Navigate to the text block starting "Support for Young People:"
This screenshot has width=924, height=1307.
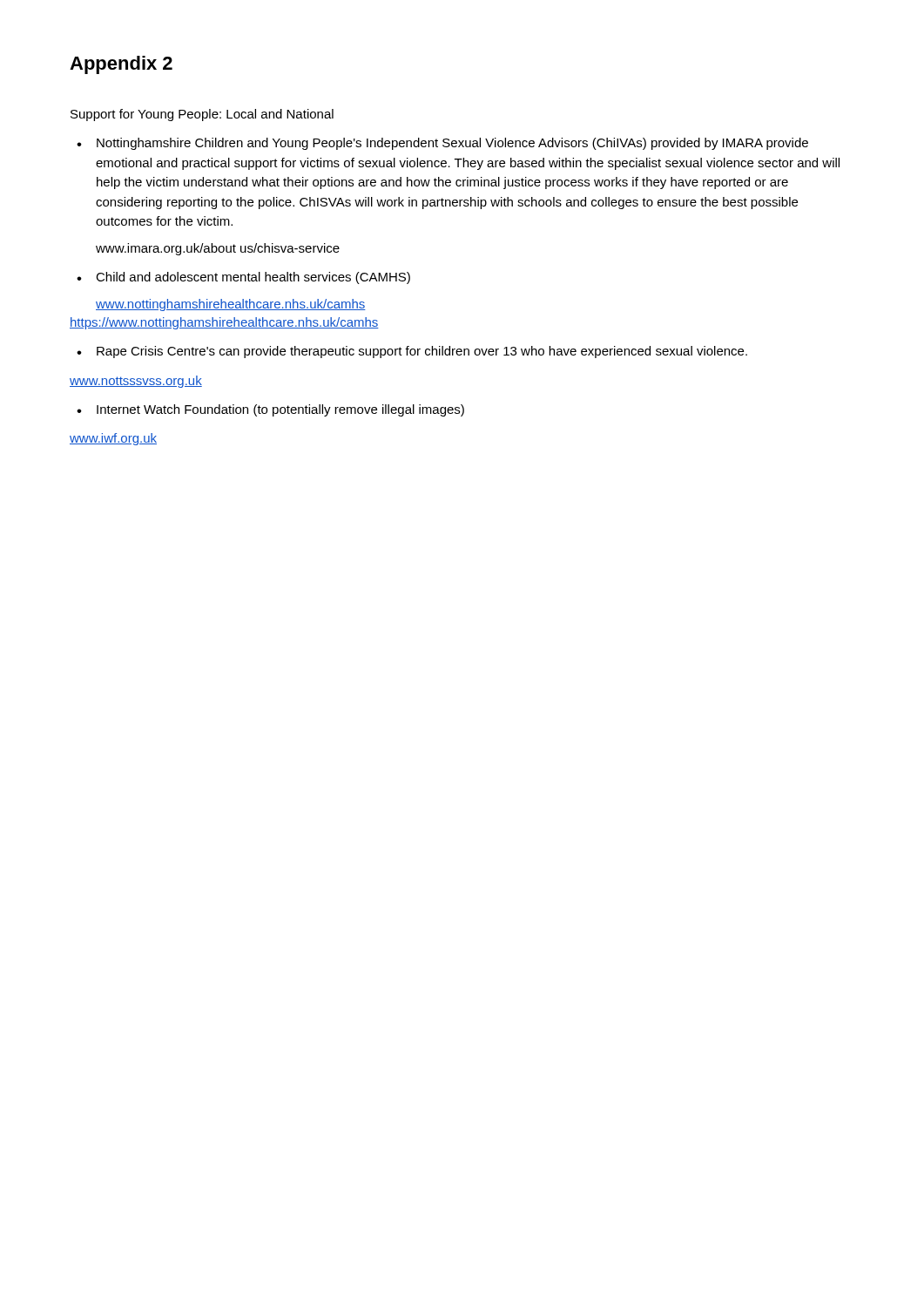[202, 114]
